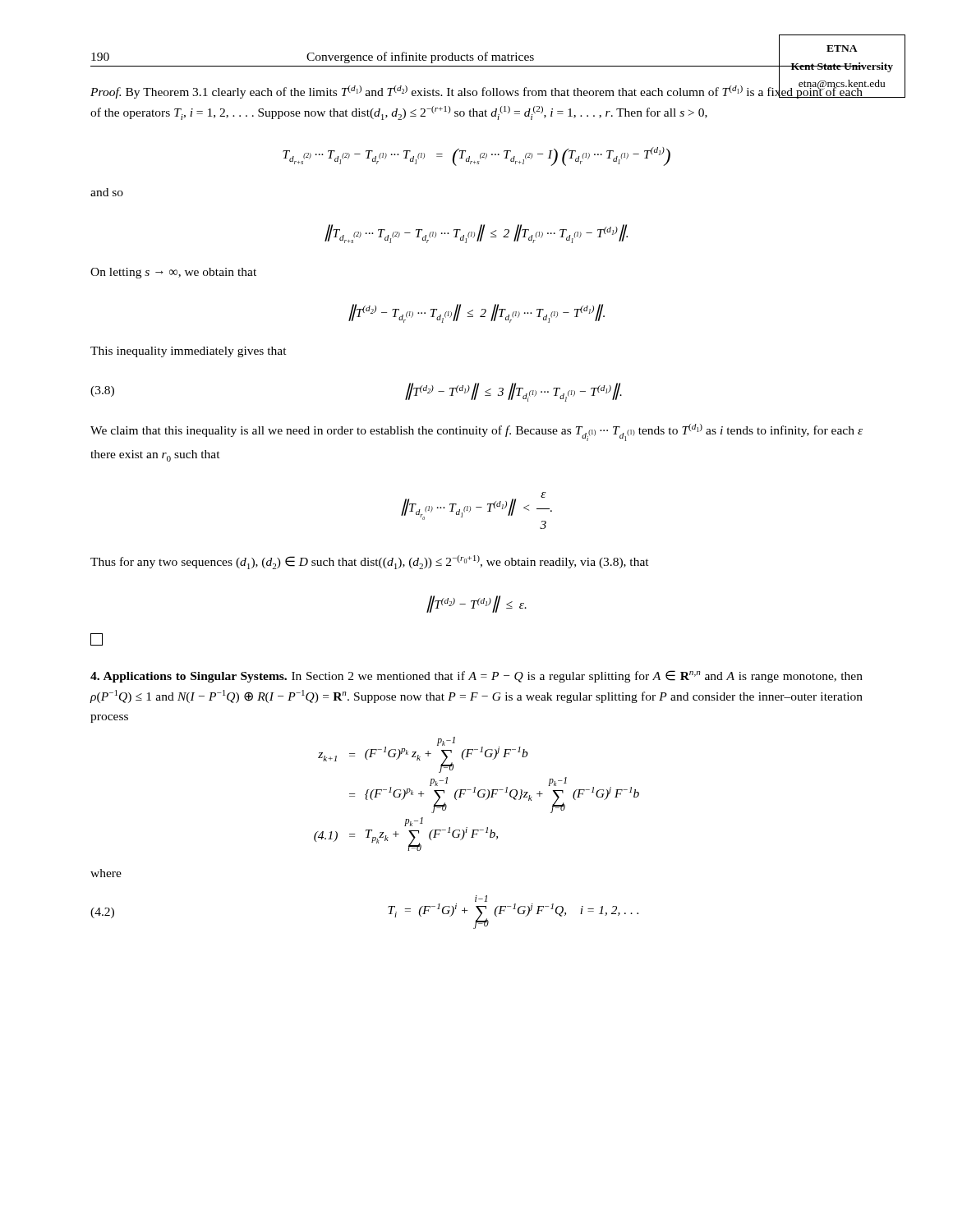Find the formula that reads "Tdr+s(2) ··· Td1(2) − Tdr(1) ··· Td1(1)"
The height and width of the screenshot is (1232, 953).
point(476,155)
